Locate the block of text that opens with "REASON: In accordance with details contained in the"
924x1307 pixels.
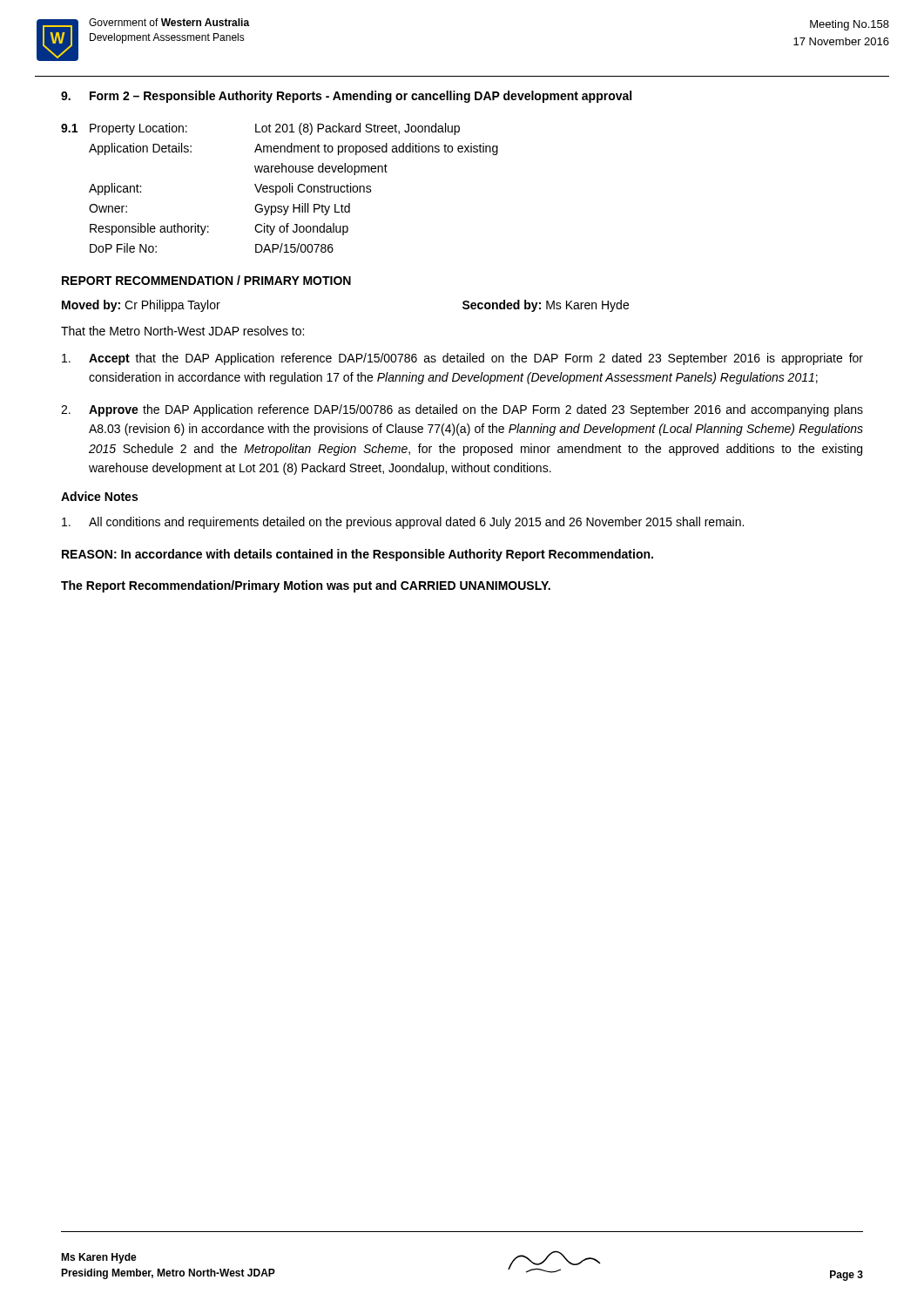pyautogui.click(x=357, y=554)
